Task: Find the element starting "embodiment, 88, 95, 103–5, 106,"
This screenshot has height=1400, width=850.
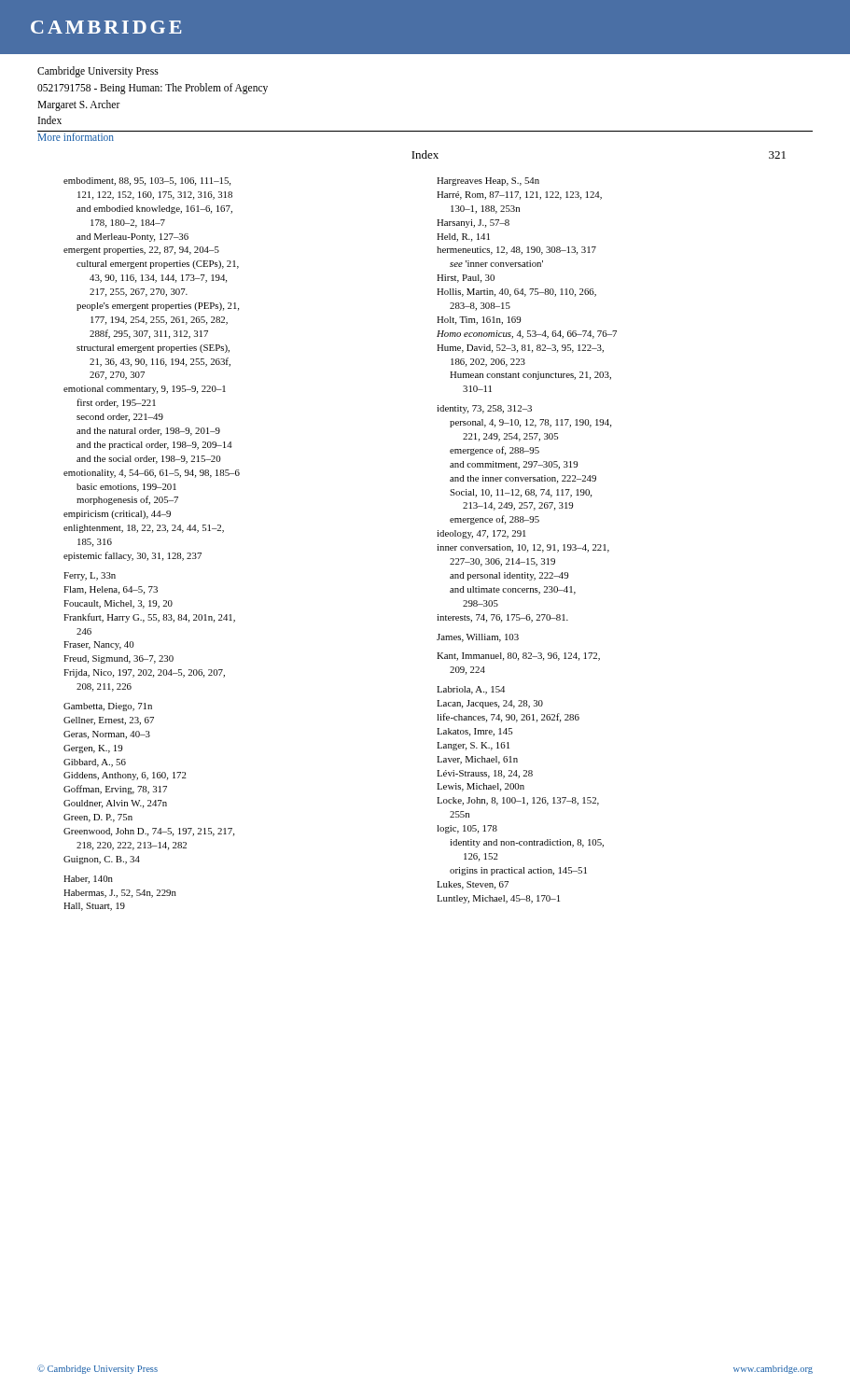Action: [x=147, y=182]
